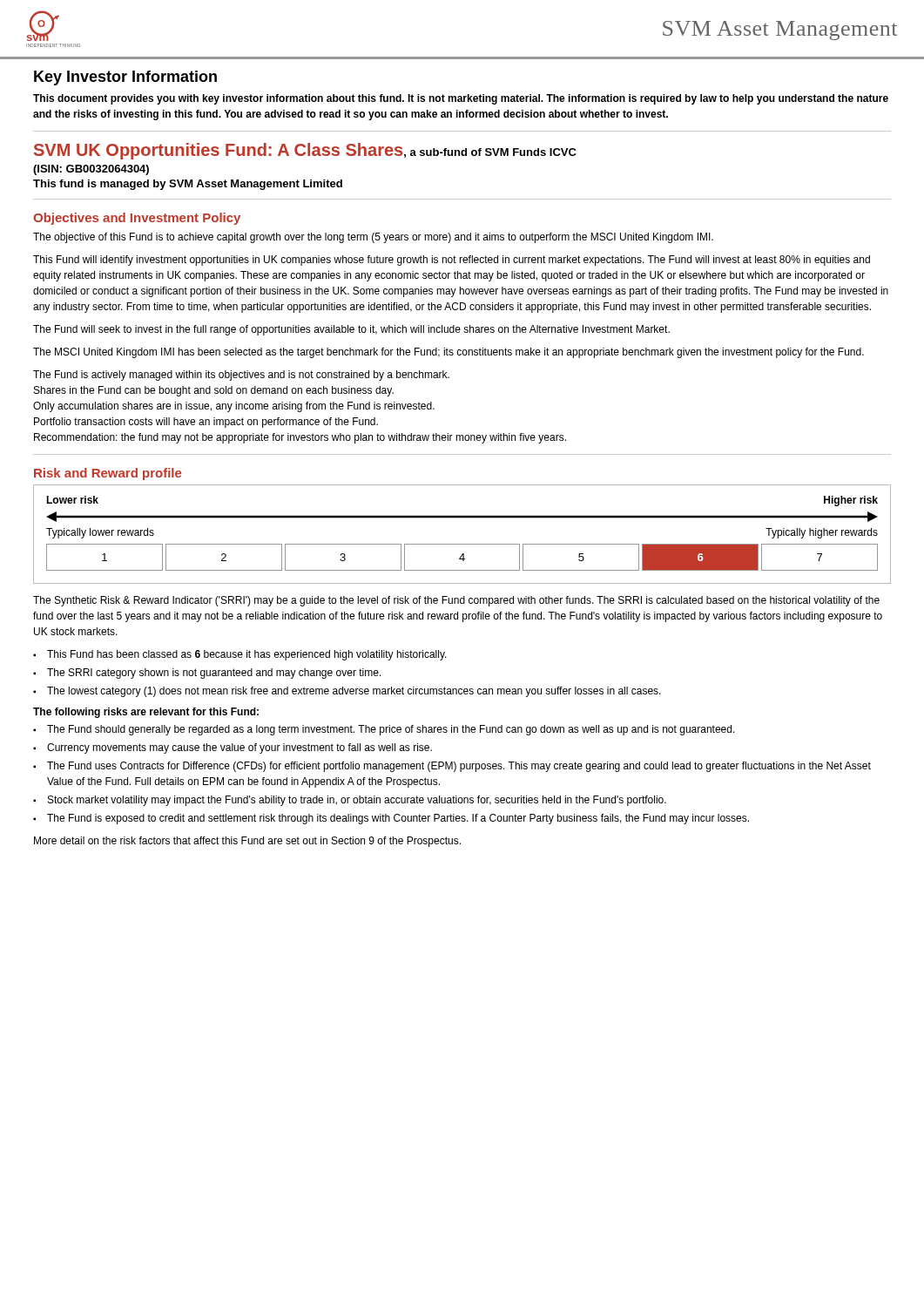Click on the list item with the text "The Fund uses"
This screenshot has width=924, height=1307.
coord(459,774)
